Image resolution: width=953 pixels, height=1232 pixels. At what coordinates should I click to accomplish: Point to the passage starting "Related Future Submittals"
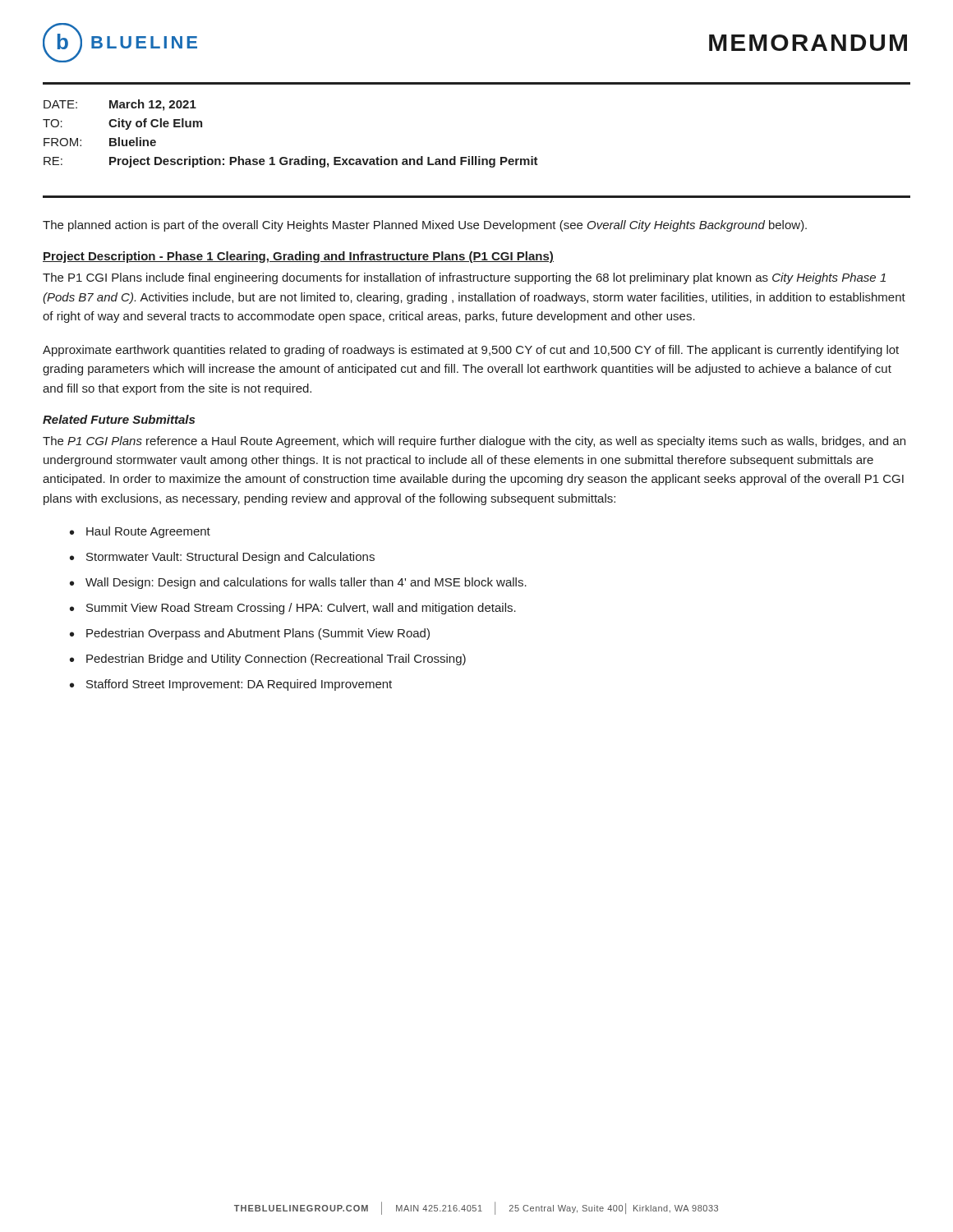[119, 419]
